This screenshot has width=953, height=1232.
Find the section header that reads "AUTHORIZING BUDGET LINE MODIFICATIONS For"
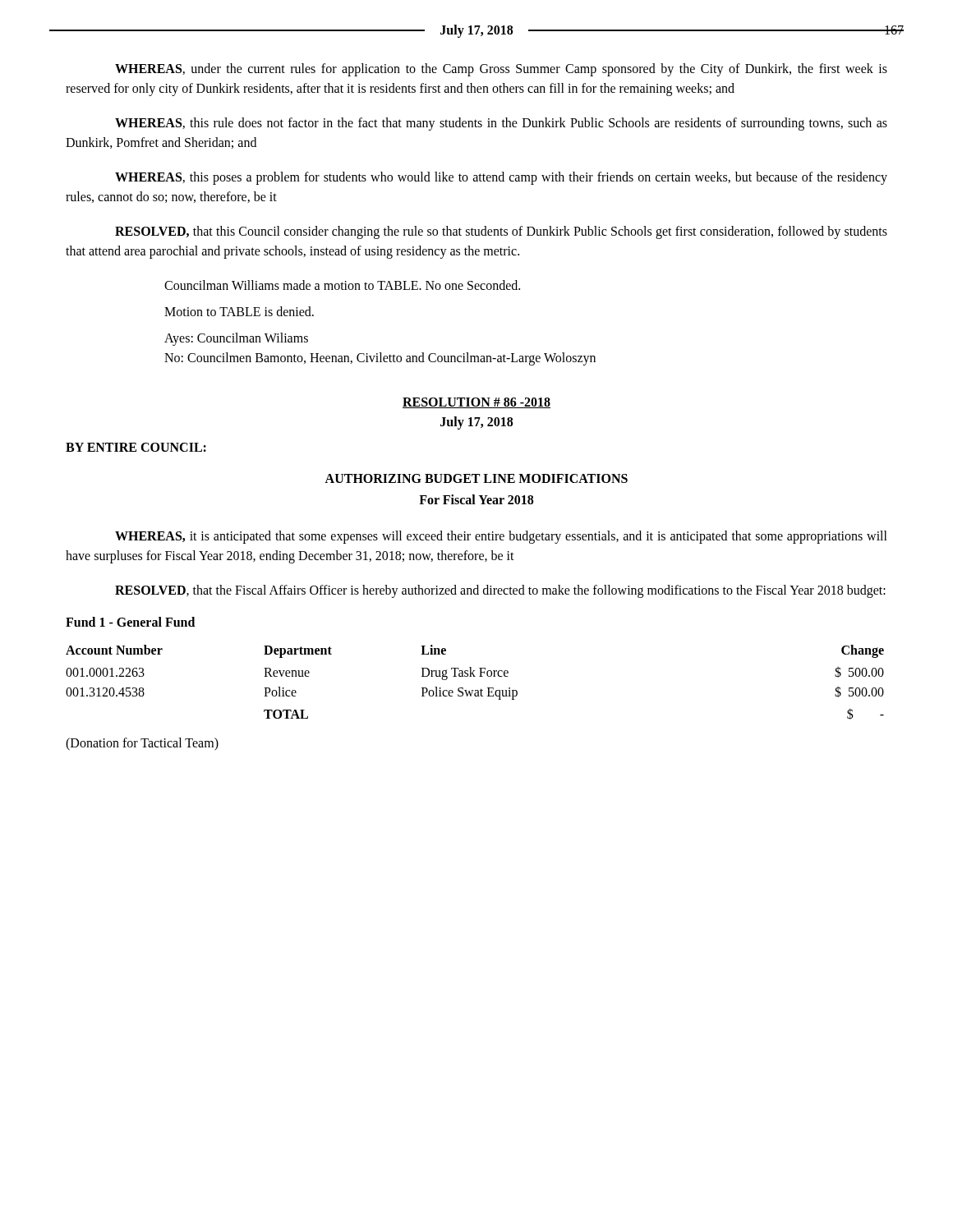pos(476,489)
